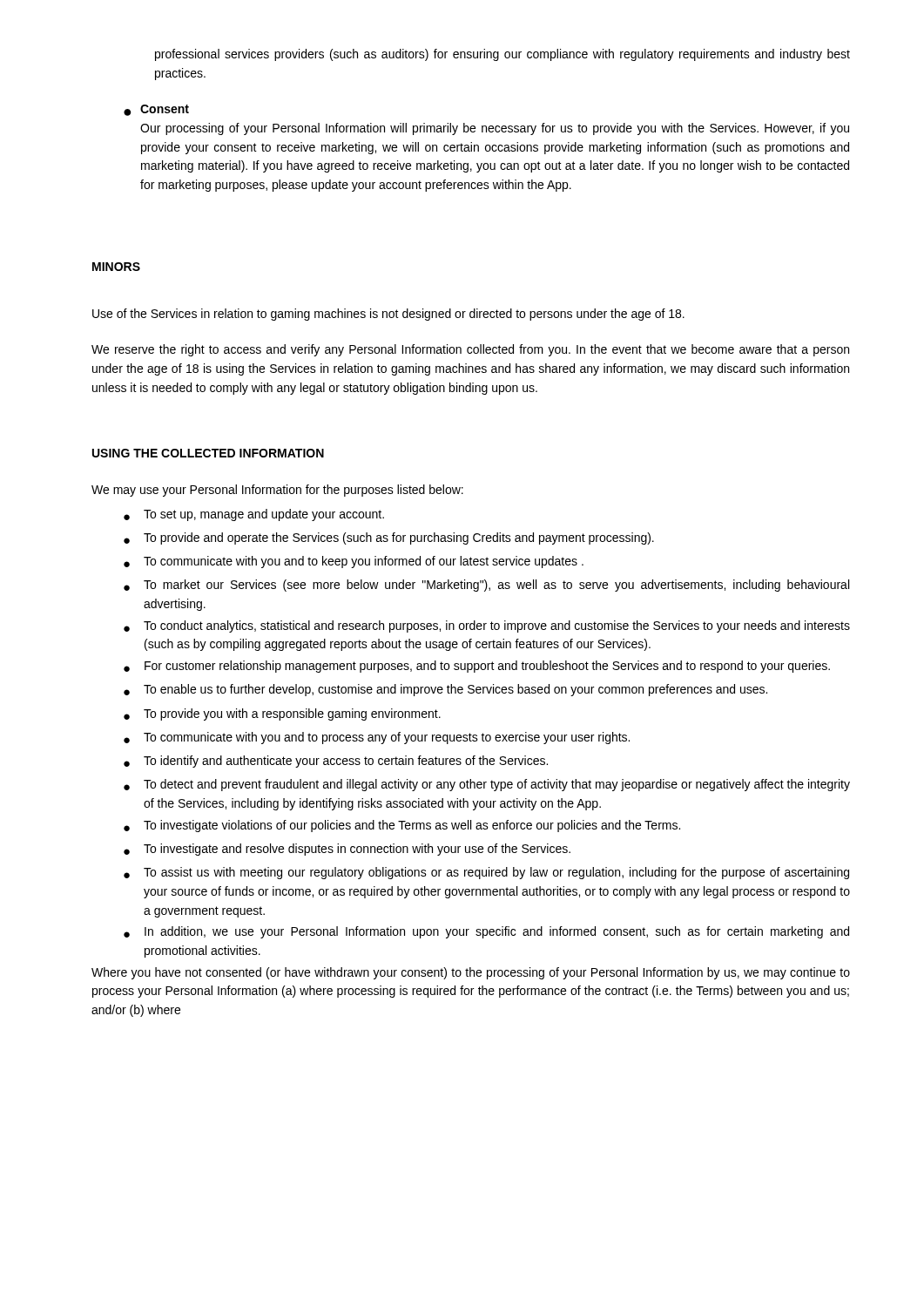The height and width of the screenshot is (1307, 924).
Task: Navigate to the text starting "We reserve the right"
Action: click(471, 369)
